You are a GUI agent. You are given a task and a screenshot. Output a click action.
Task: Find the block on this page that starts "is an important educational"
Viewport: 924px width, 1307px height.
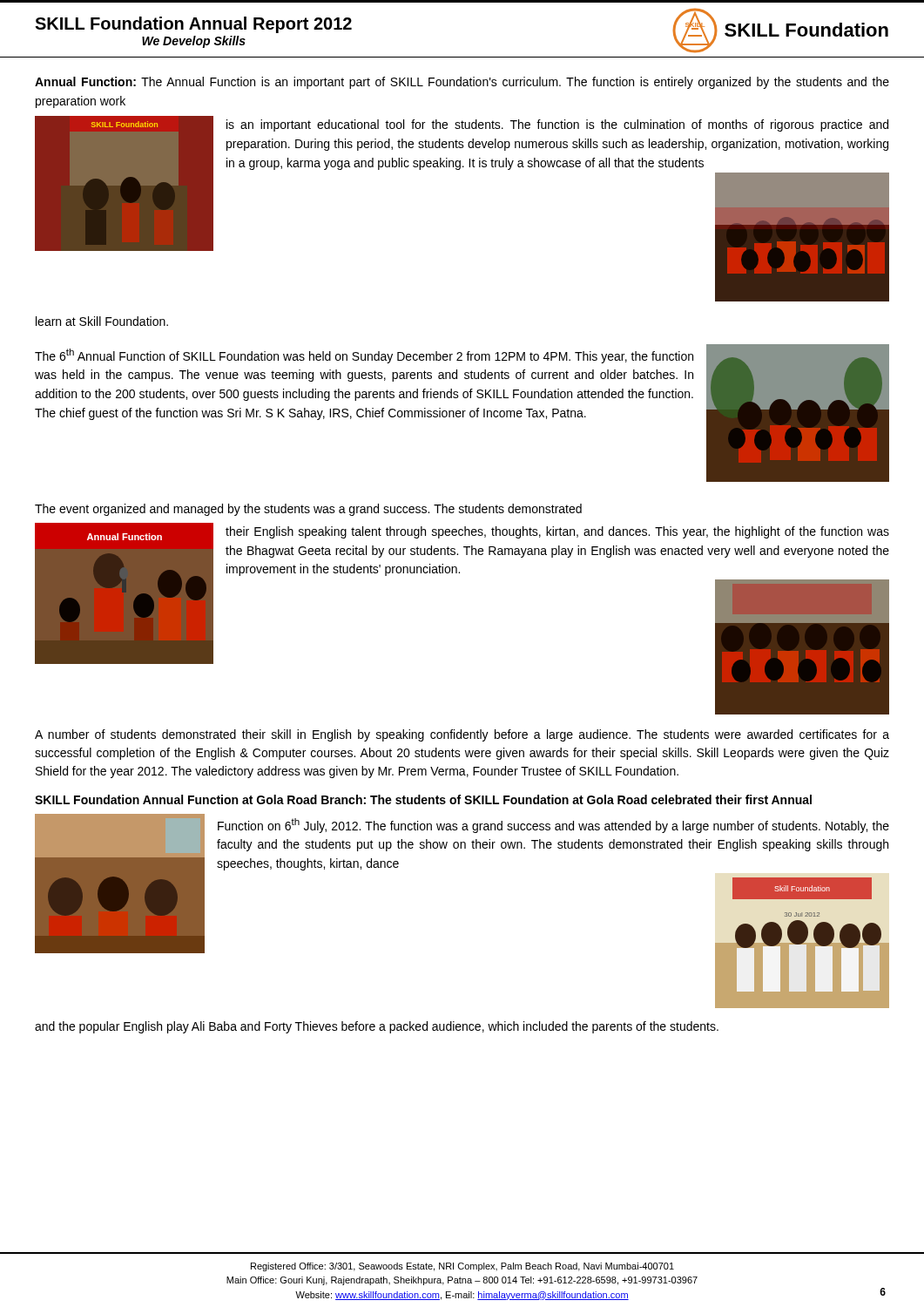pos(557,144)
